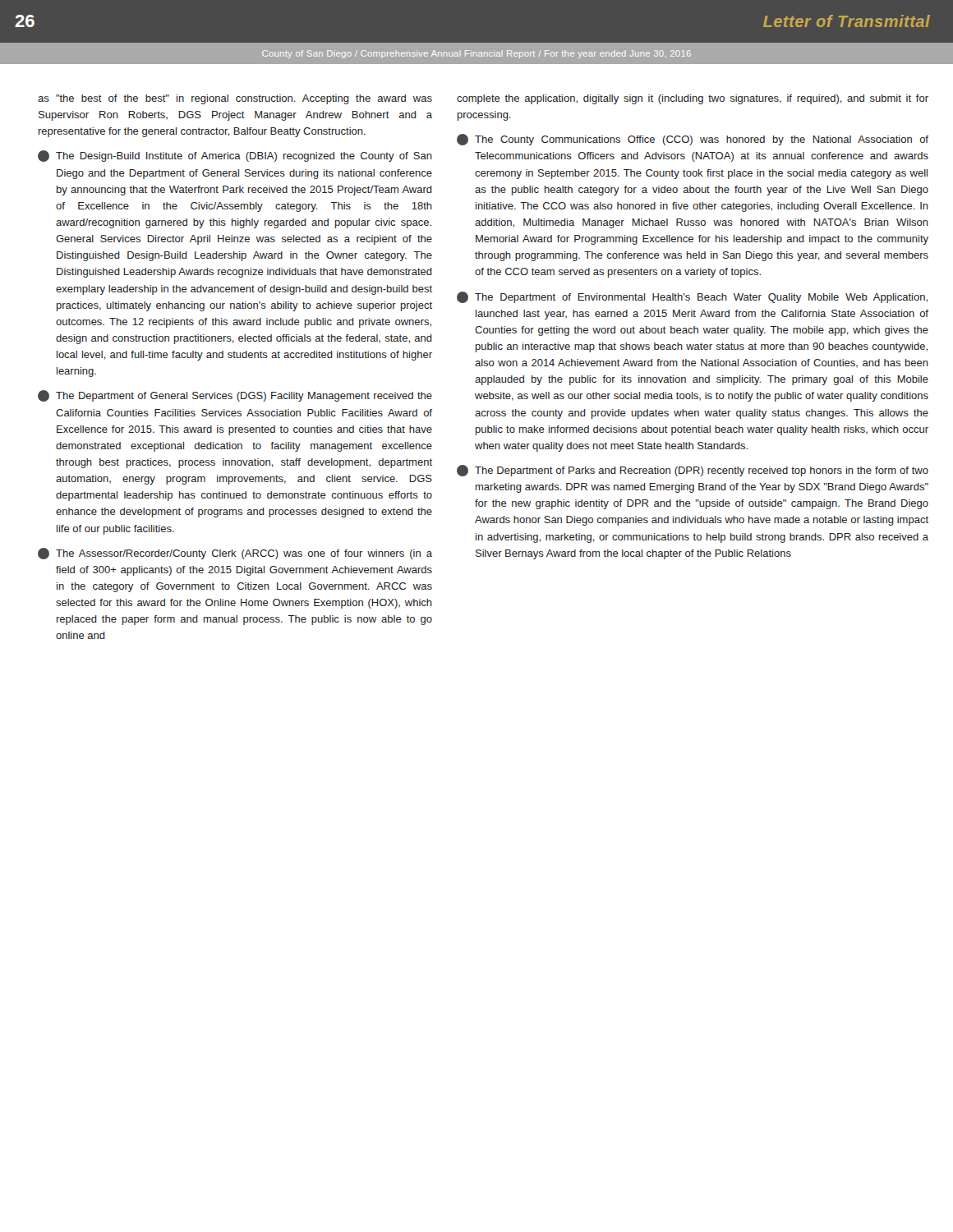Select the list item that reads "The Design-Build Institute of America"
This screenshot has width=953, height=1232.
point(235,264)
